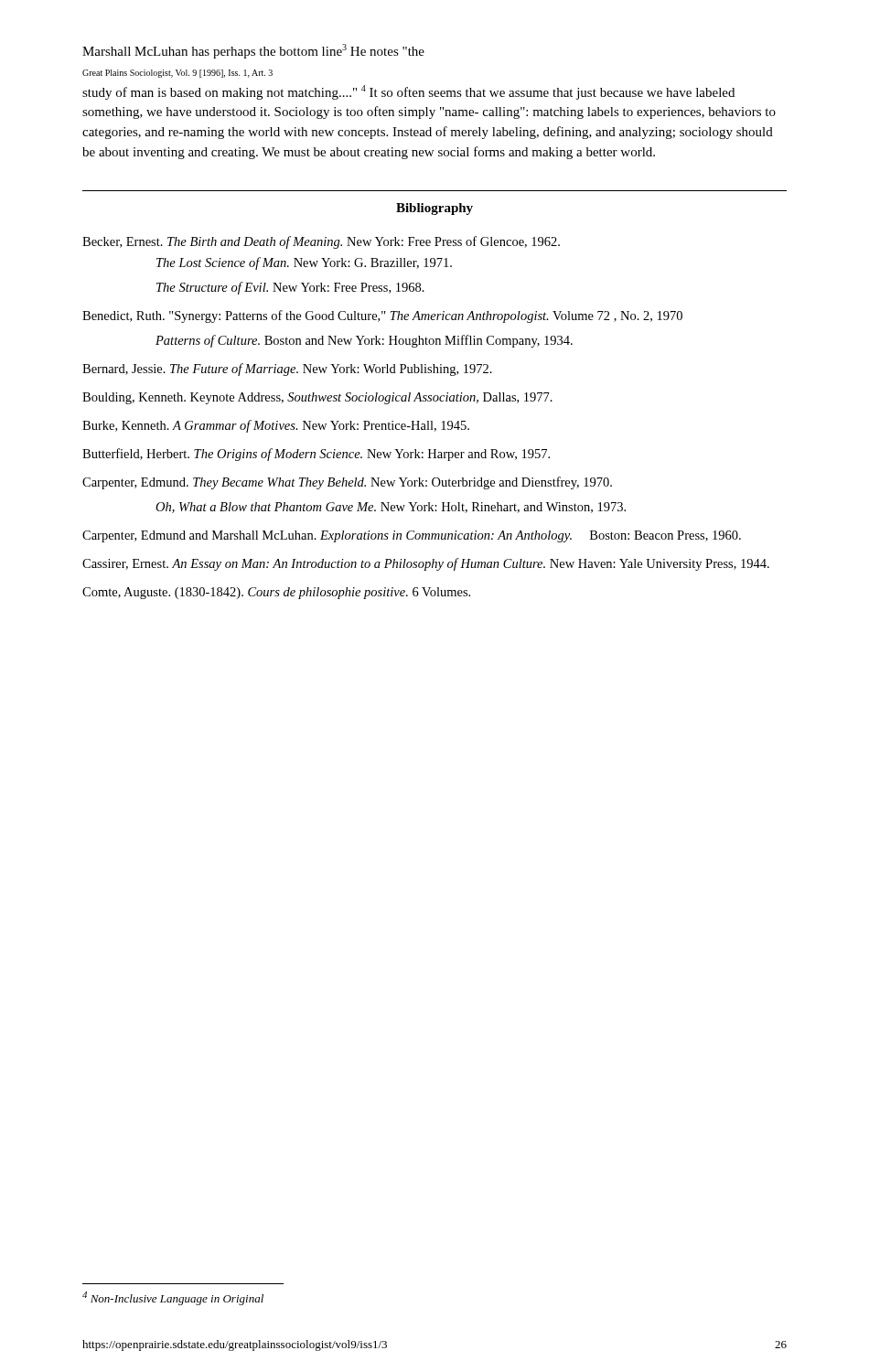Locate the element starting "Becker, Ernest. The"

434,265
